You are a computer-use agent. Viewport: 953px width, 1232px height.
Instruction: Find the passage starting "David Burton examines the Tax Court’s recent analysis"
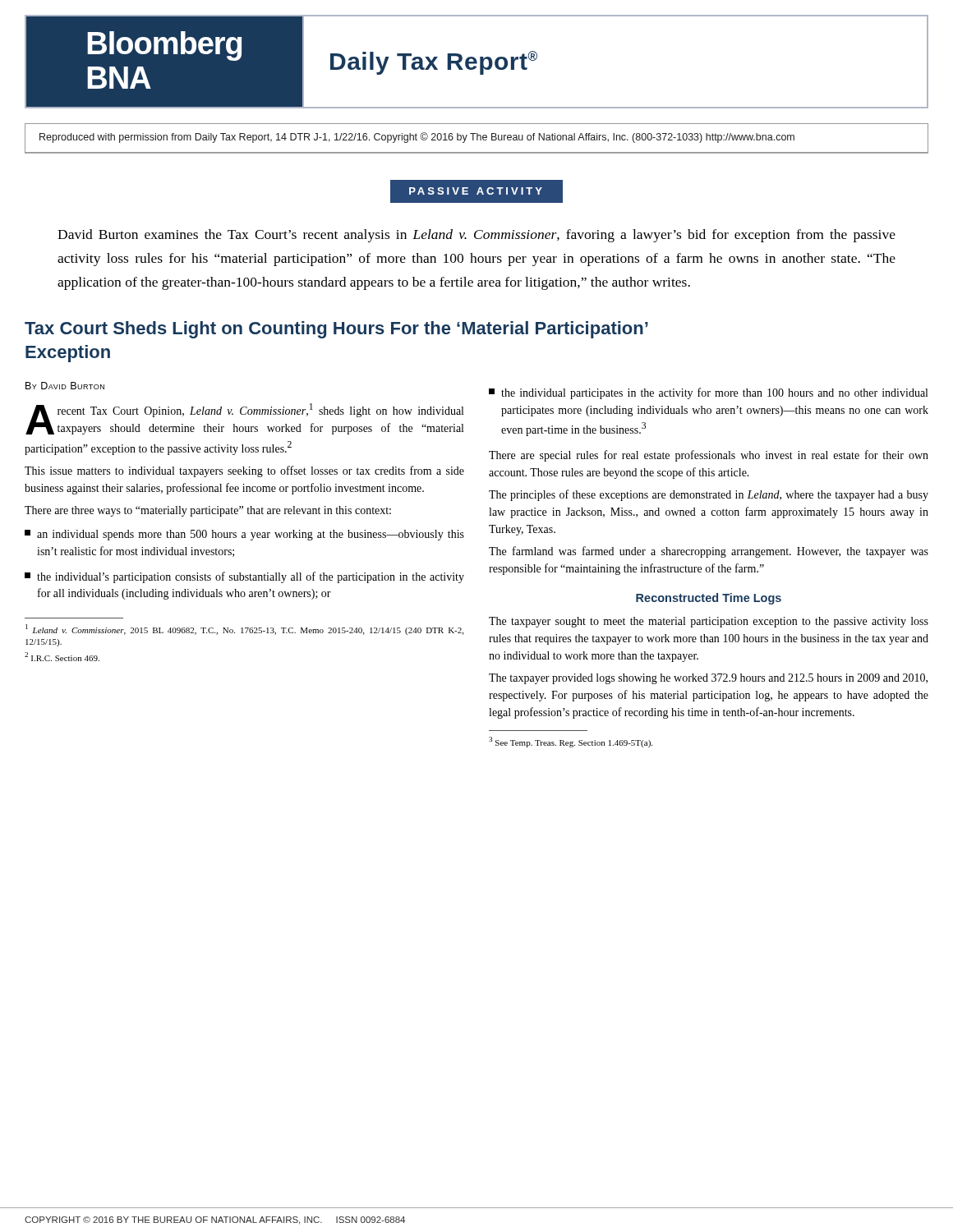pyautogui.click(x=476, y=258)
